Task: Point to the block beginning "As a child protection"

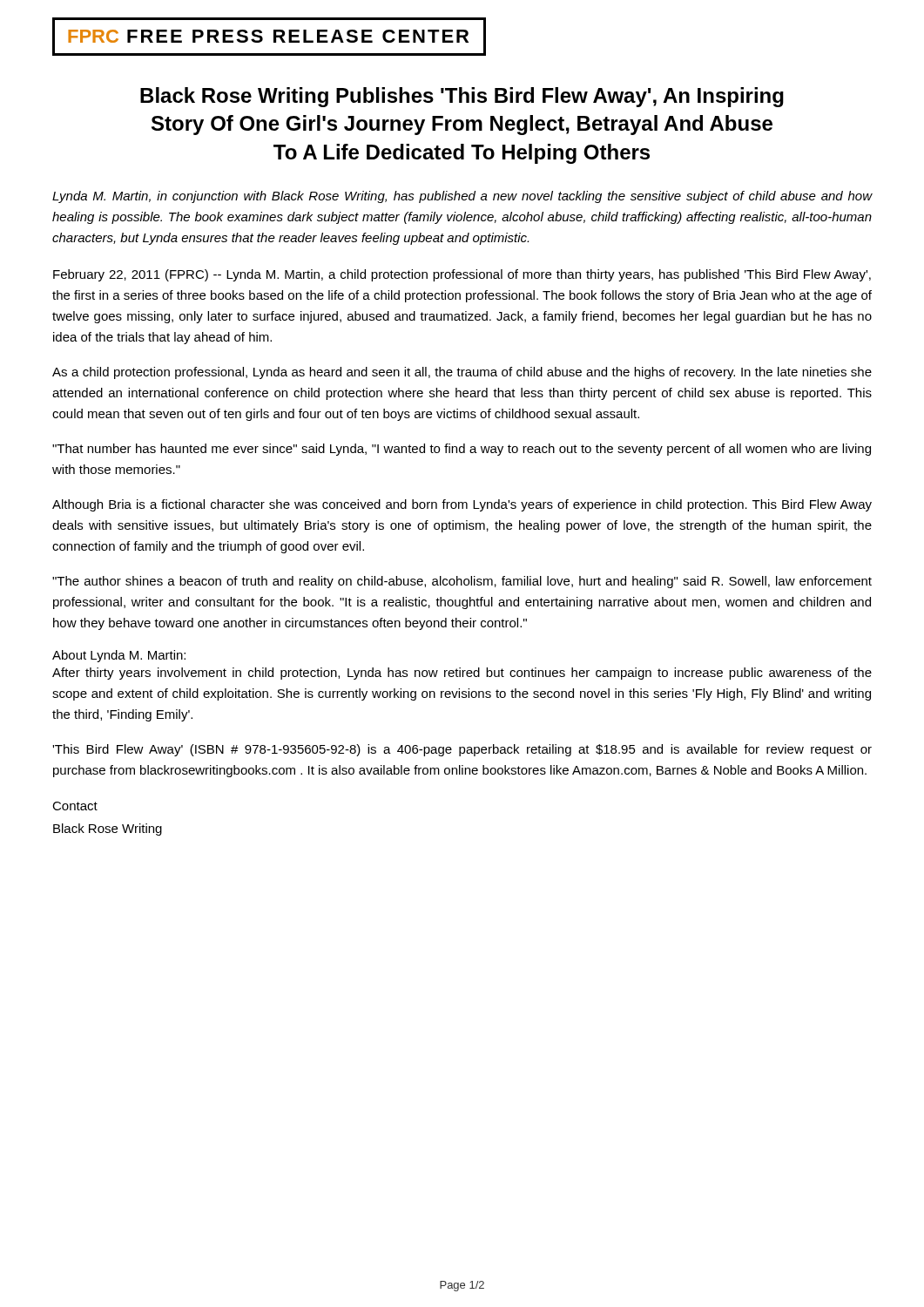Action: click(462, 393)
